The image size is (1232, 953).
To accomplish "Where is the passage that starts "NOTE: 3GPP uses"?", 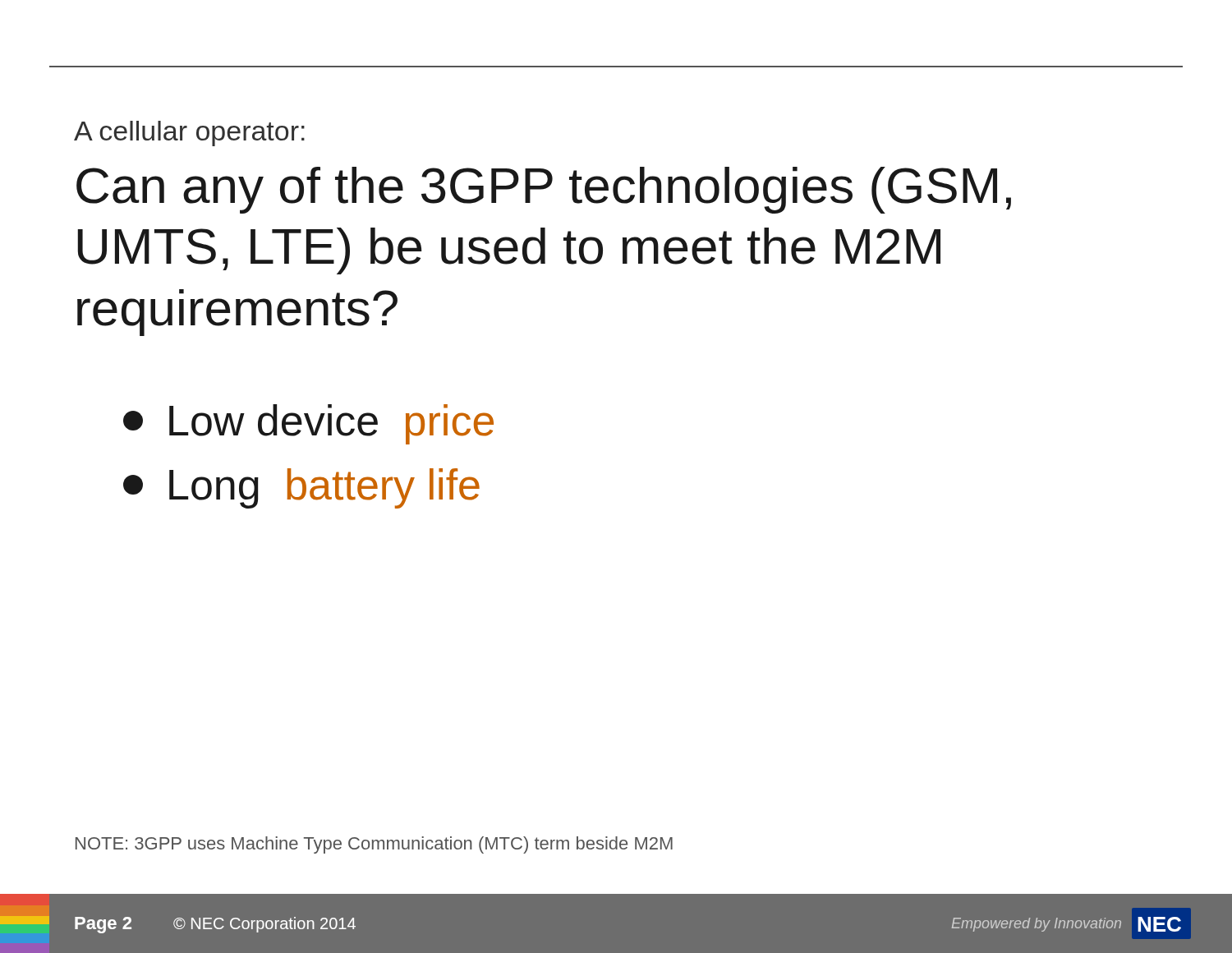I will 374,843.
